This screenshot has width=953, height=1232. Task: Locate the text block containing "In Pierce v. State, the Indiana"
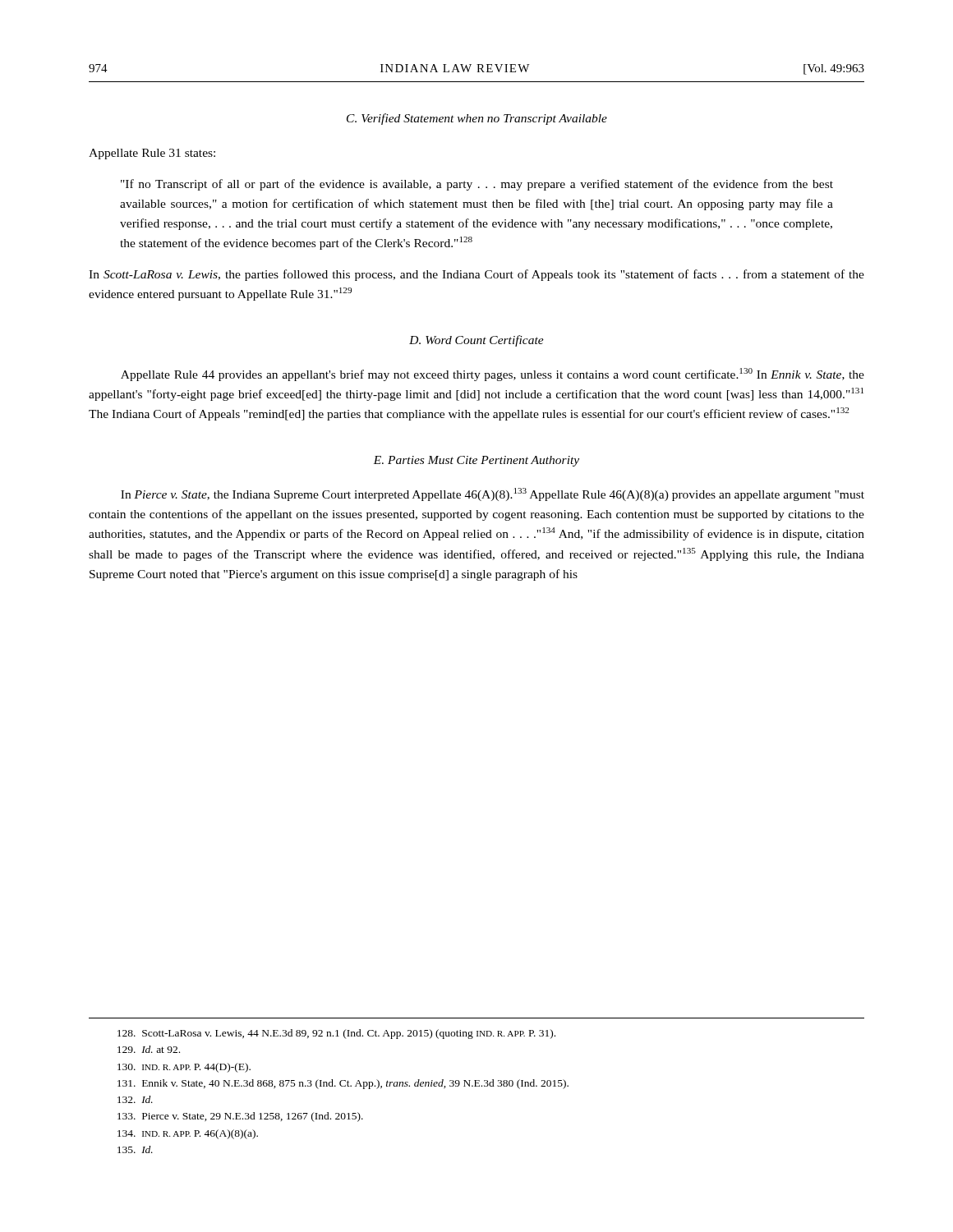coord(476,534)
